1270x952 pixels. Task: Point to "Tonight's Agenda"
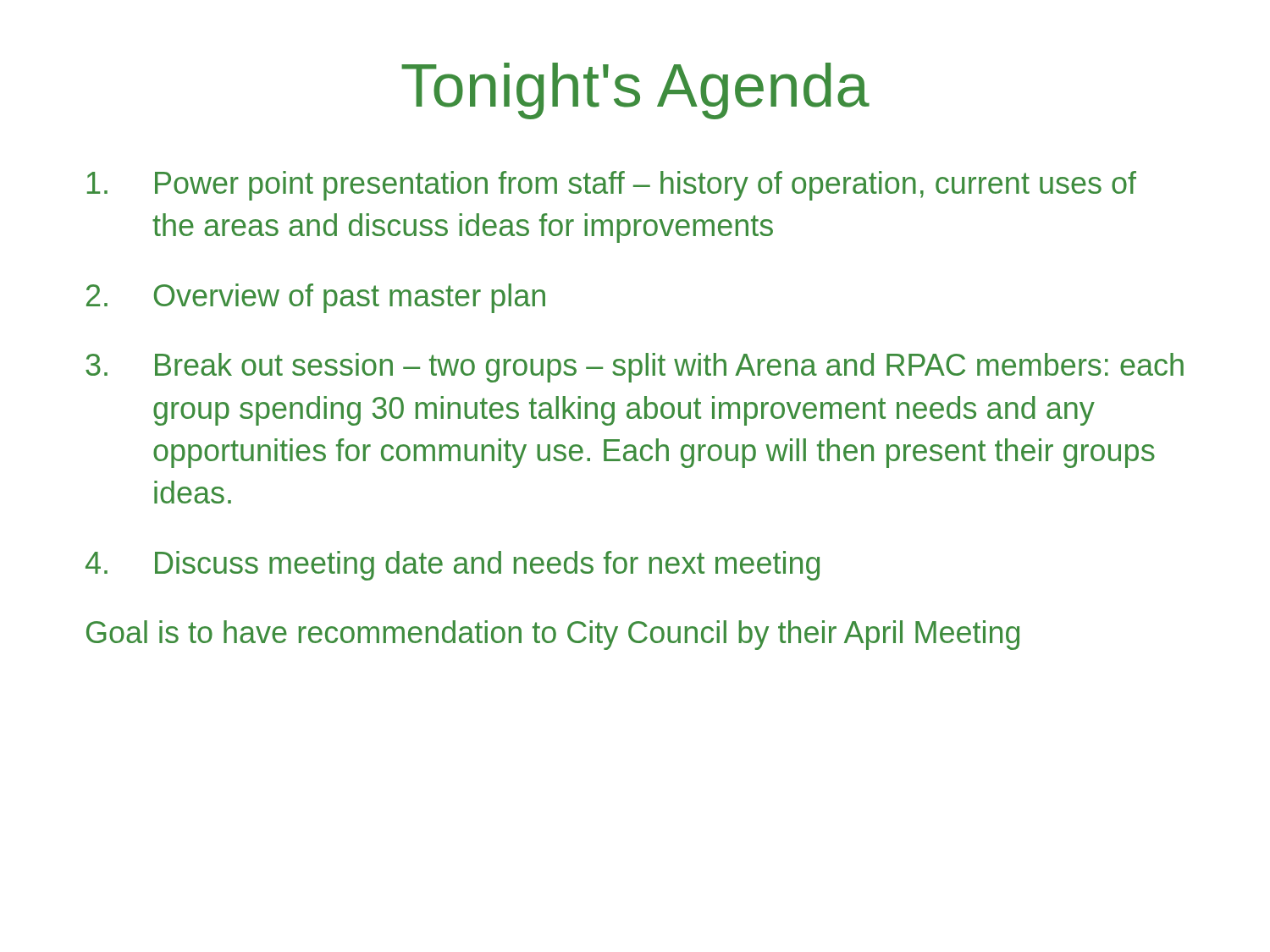[635, 85]
